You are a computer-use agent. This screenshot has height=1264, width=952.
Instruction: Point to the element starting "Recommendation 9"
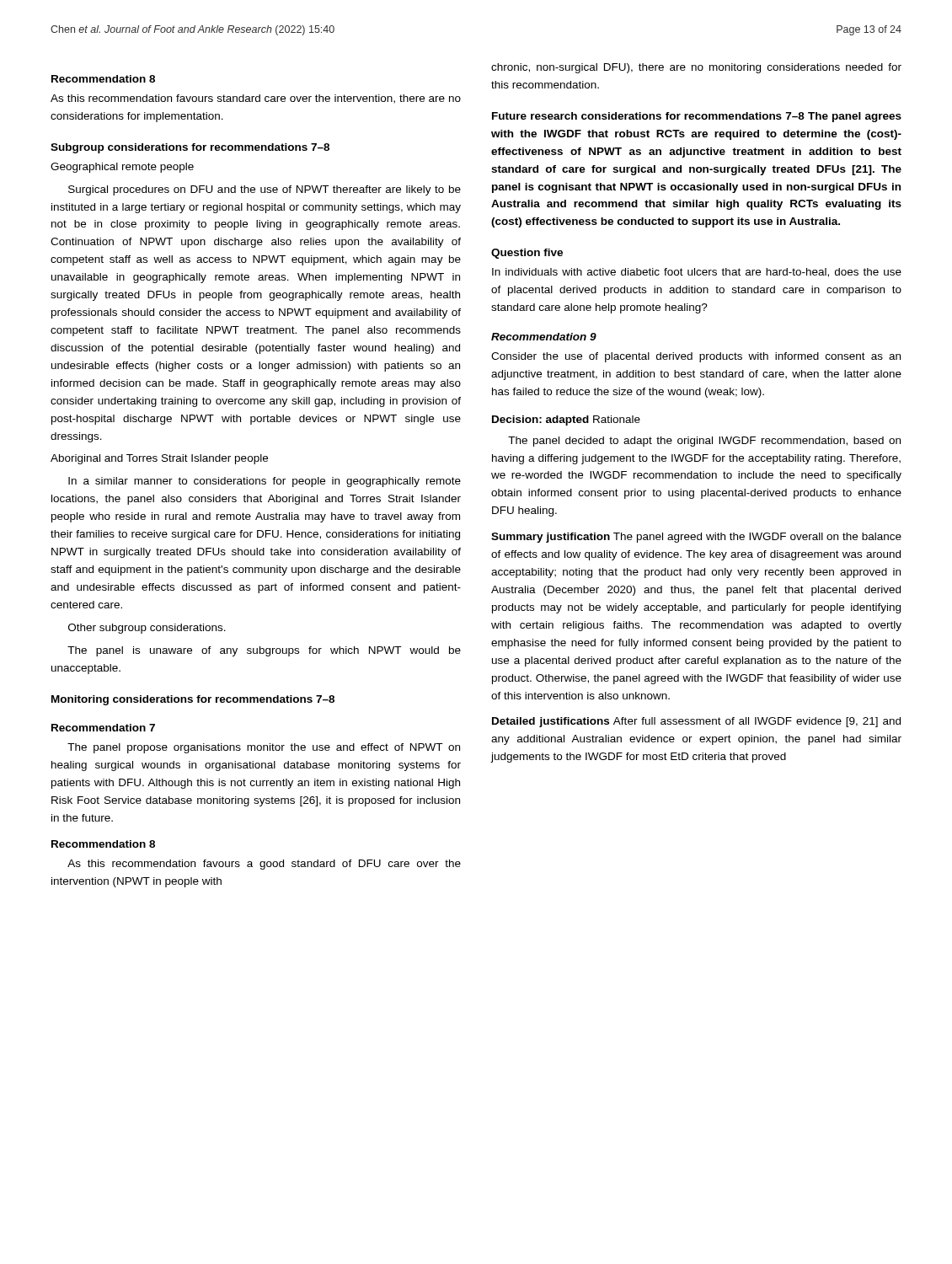[544, 337]
